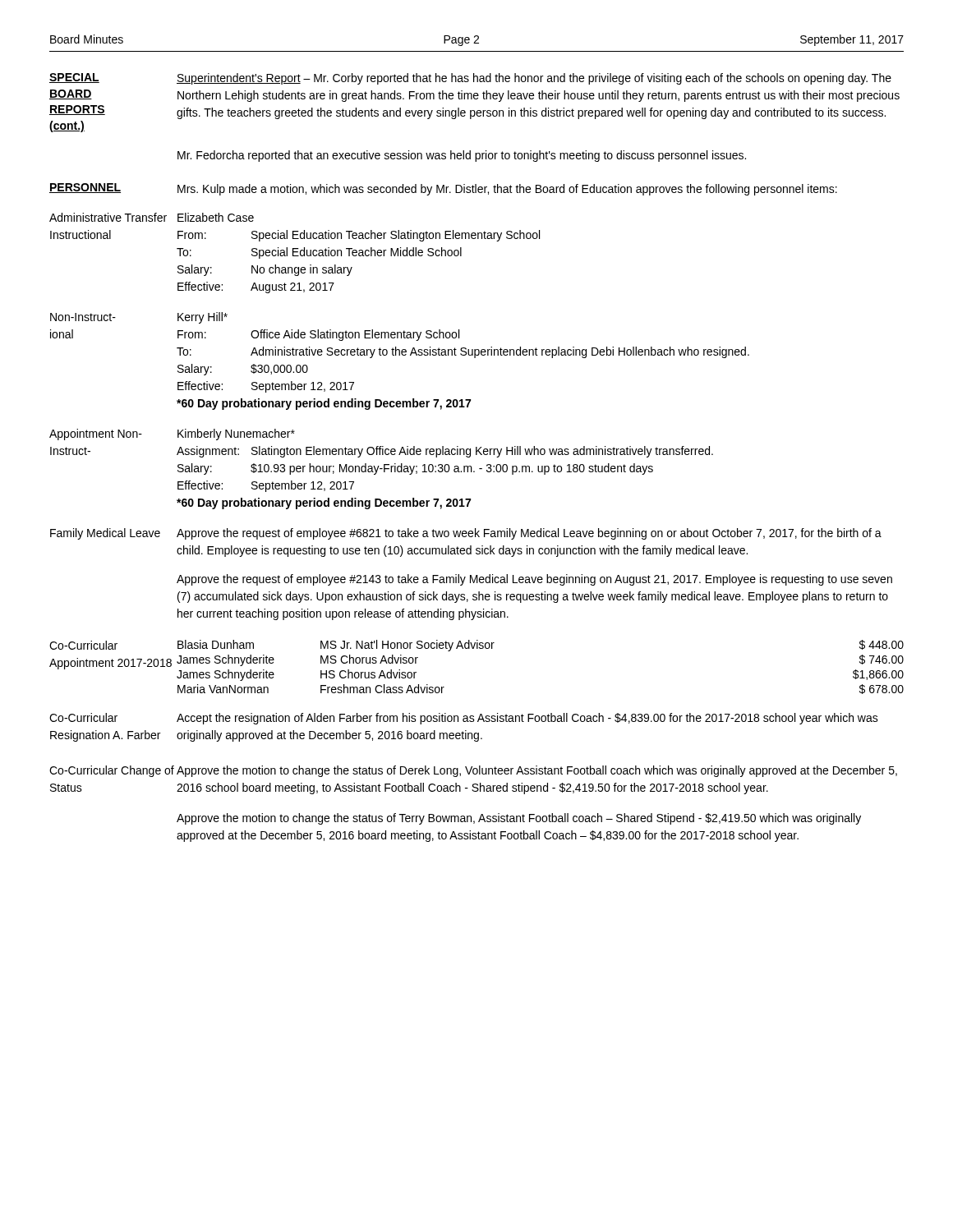Locate the text block containing "Approve the request of employee #2143 to take"

(535, 597)
